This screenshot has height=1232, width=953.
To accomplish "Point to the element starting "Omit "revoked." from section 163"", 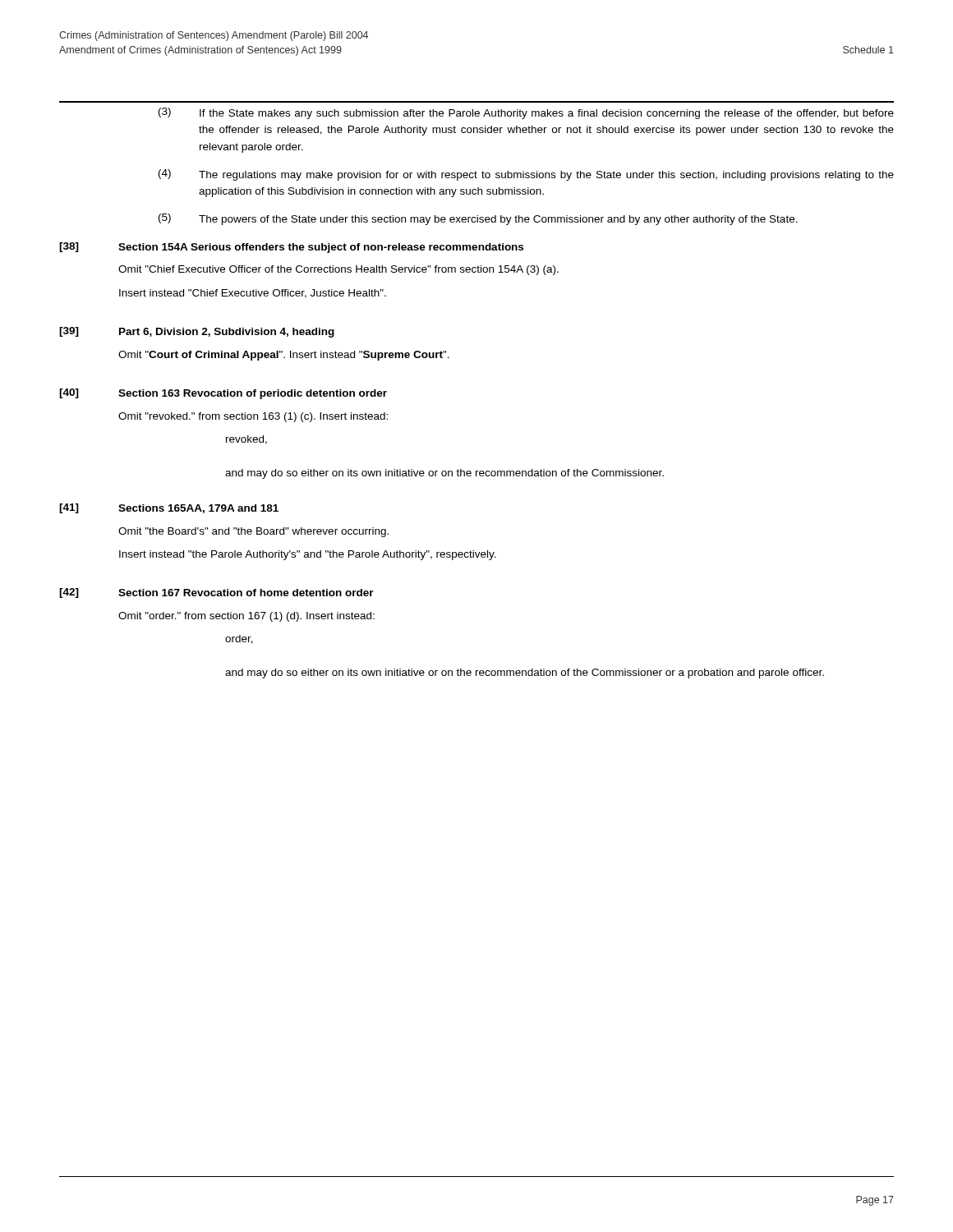I will pyautogui.click(x=253, y=417).
